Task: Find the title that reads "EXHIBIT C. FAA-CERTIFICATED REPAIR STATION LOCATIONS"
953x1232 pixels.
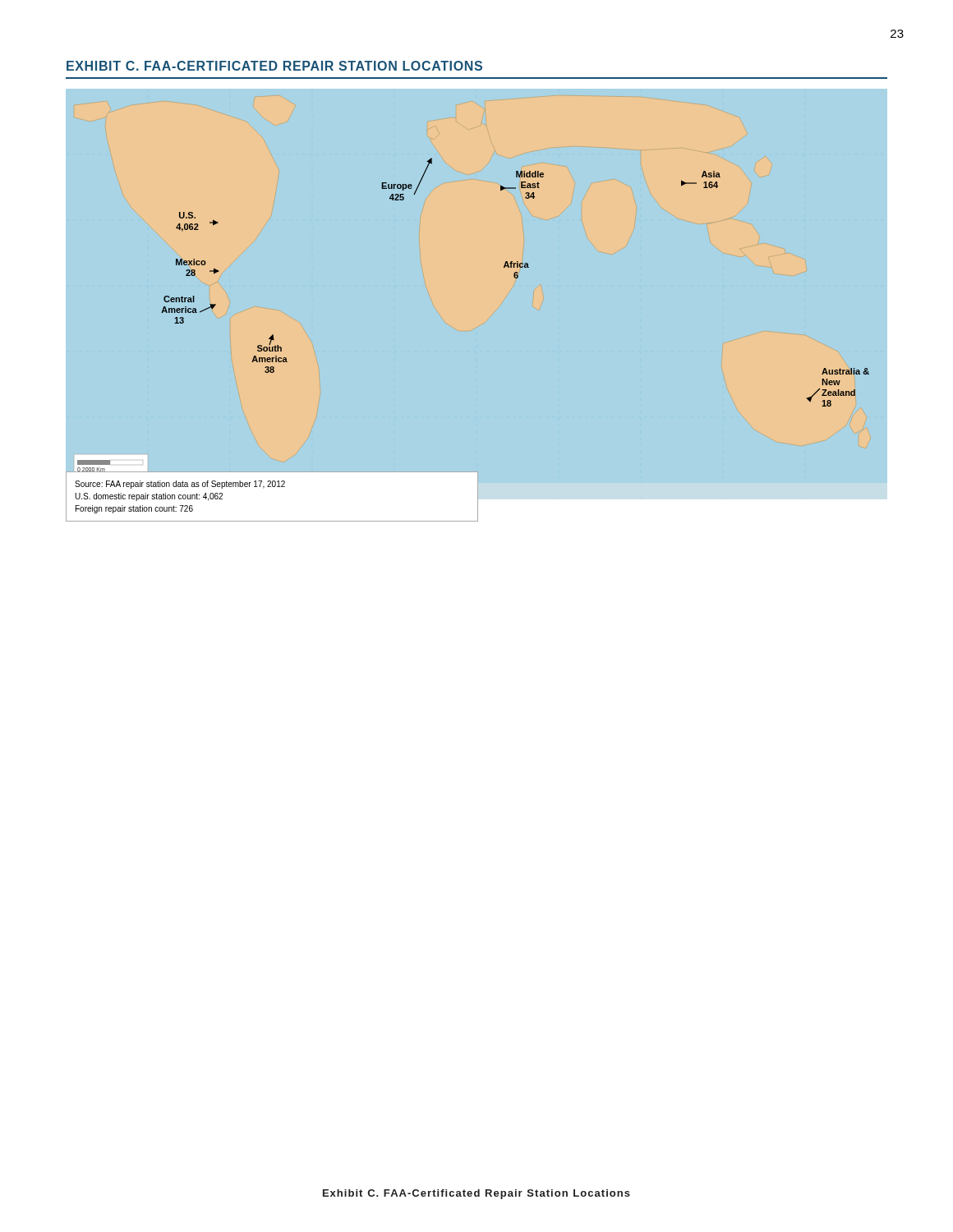Action: [275, 66]
